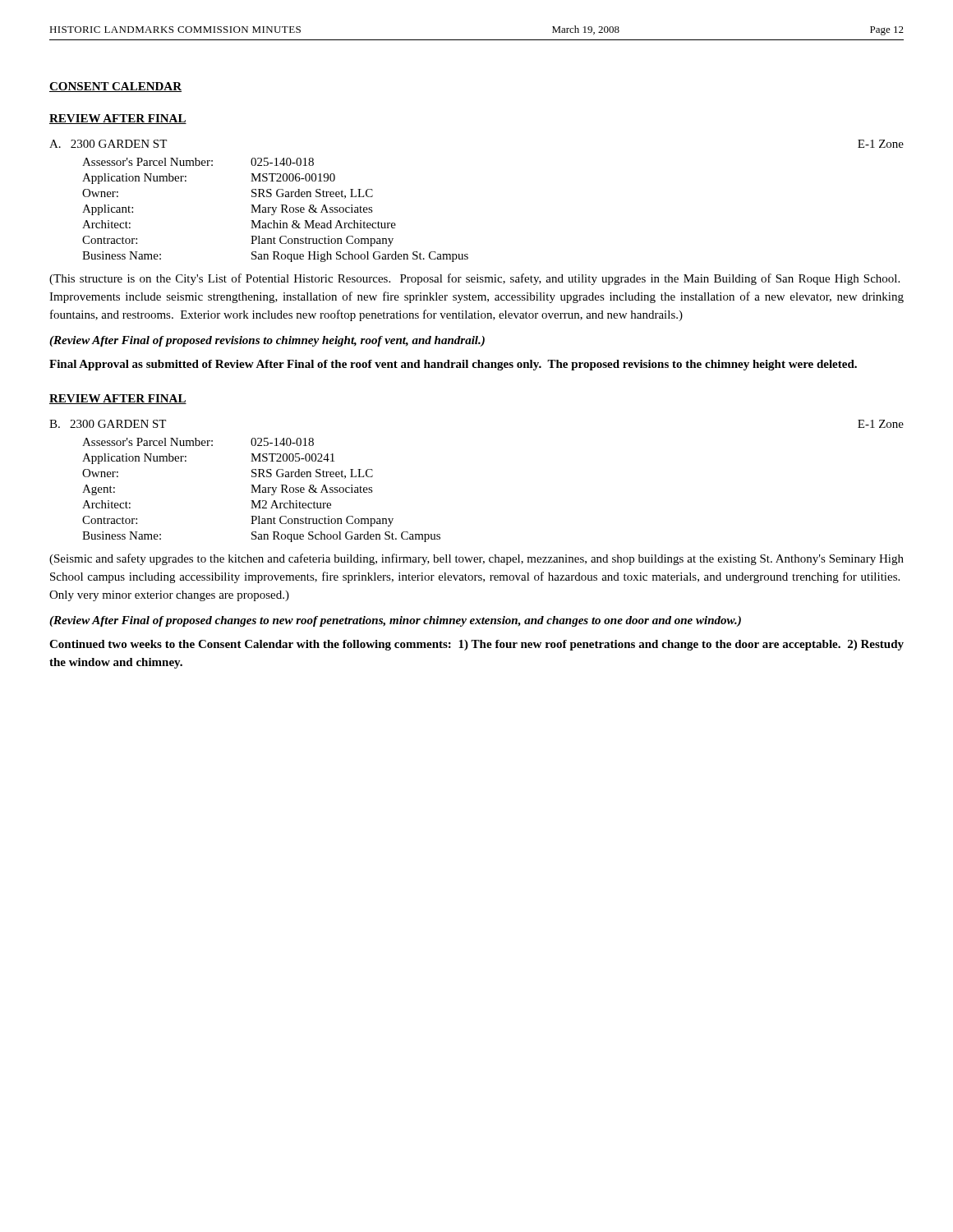
Task: Locate the text starting "CONSENT CALENDAR"
Action: click(115, 86)
